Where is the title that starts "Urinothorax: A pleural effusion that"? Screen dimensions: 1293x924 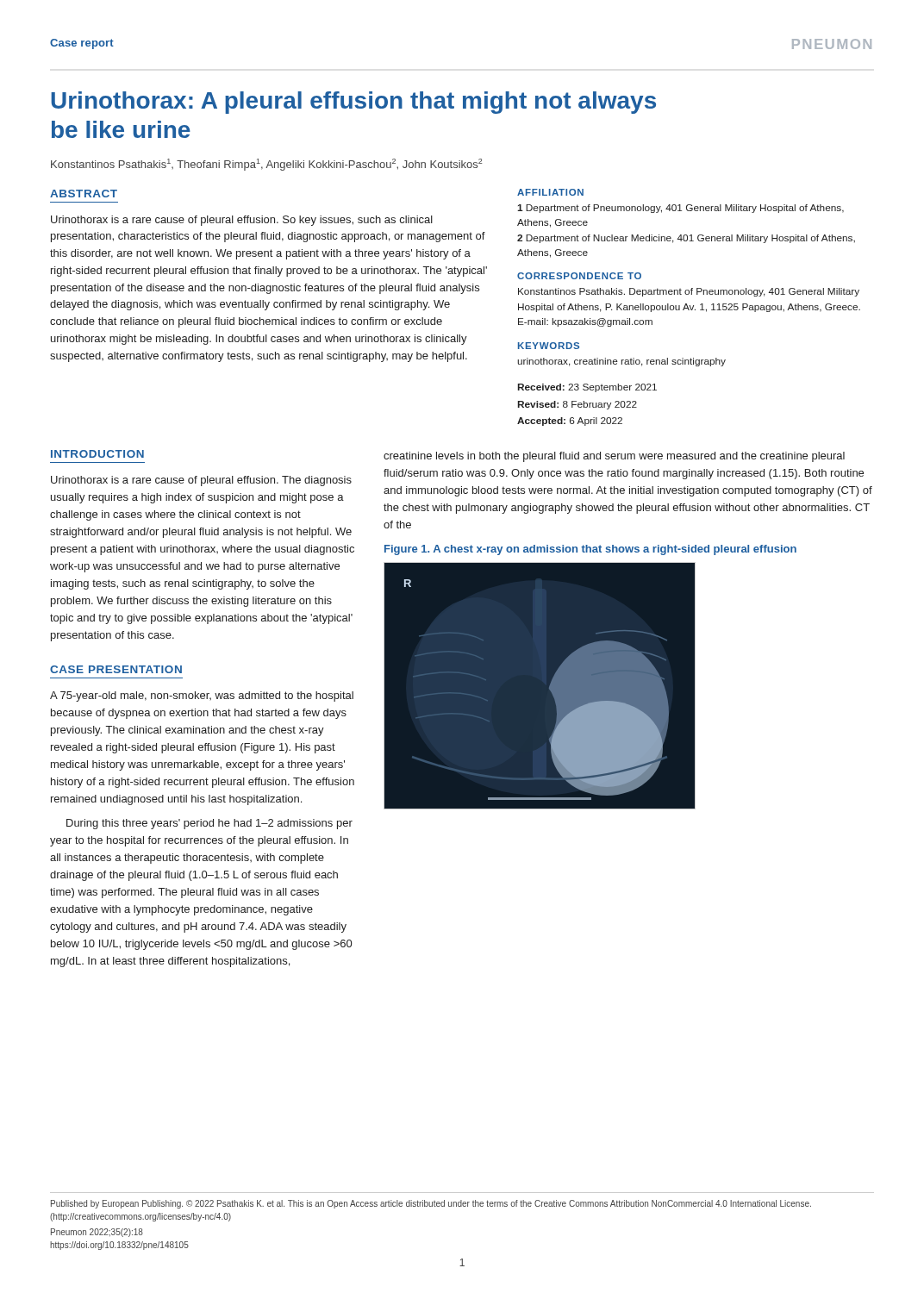pos(353,115)
